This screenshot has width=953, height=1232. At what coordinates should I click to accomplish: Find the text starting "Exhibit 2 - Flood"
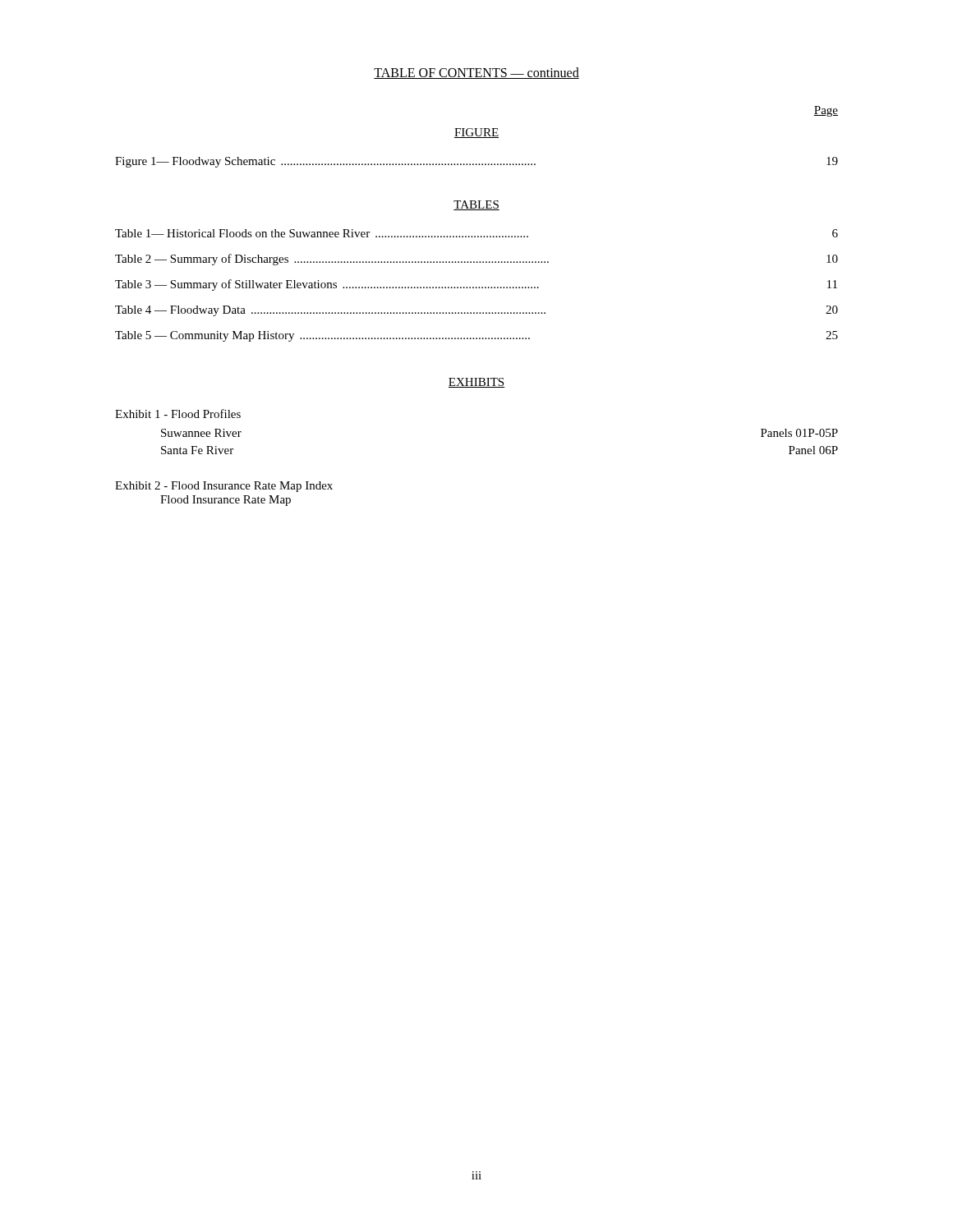tap(224, 487)
